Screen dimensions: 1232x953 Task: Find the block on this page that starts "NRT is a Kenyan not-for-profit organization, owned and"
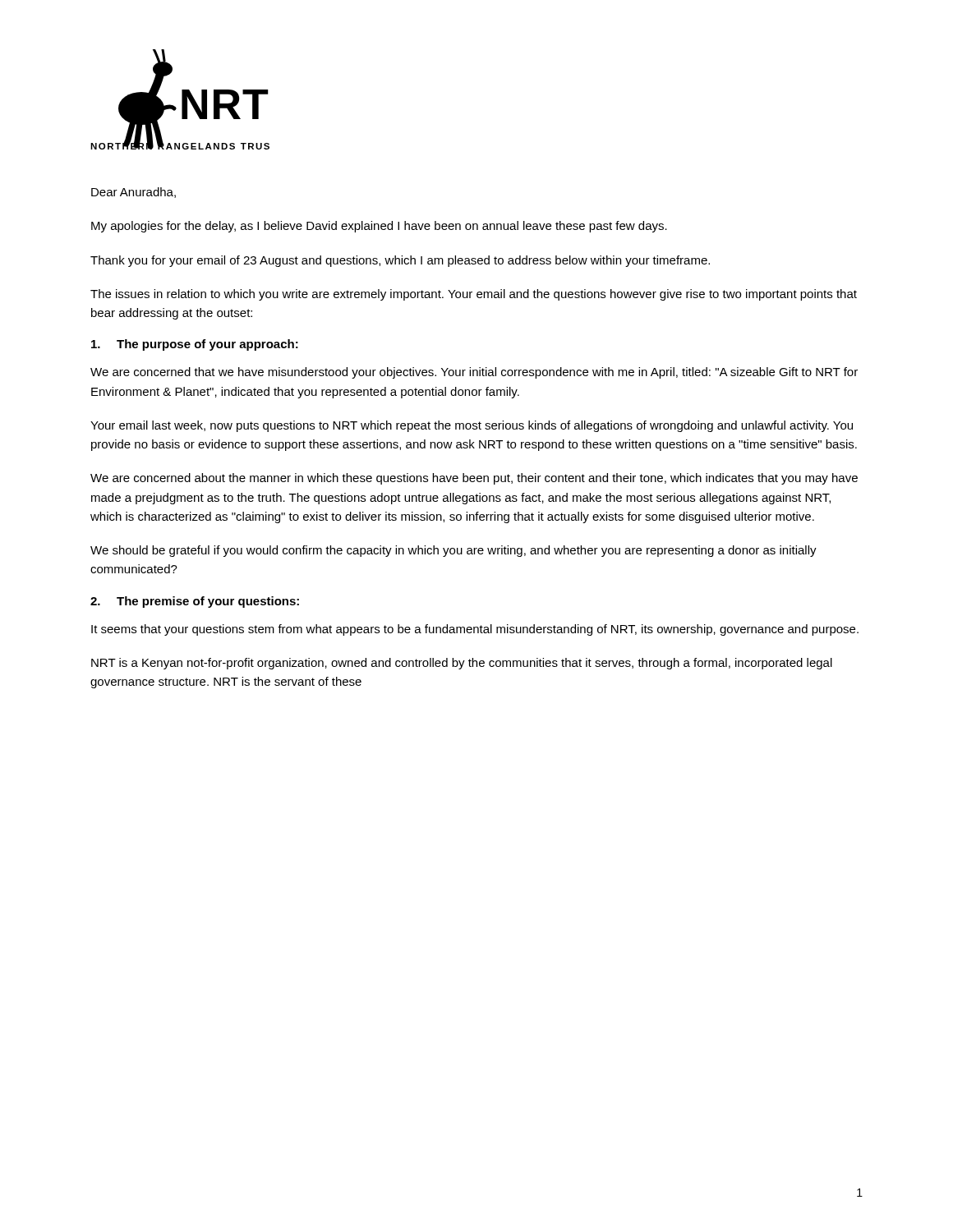pos(476,672)
